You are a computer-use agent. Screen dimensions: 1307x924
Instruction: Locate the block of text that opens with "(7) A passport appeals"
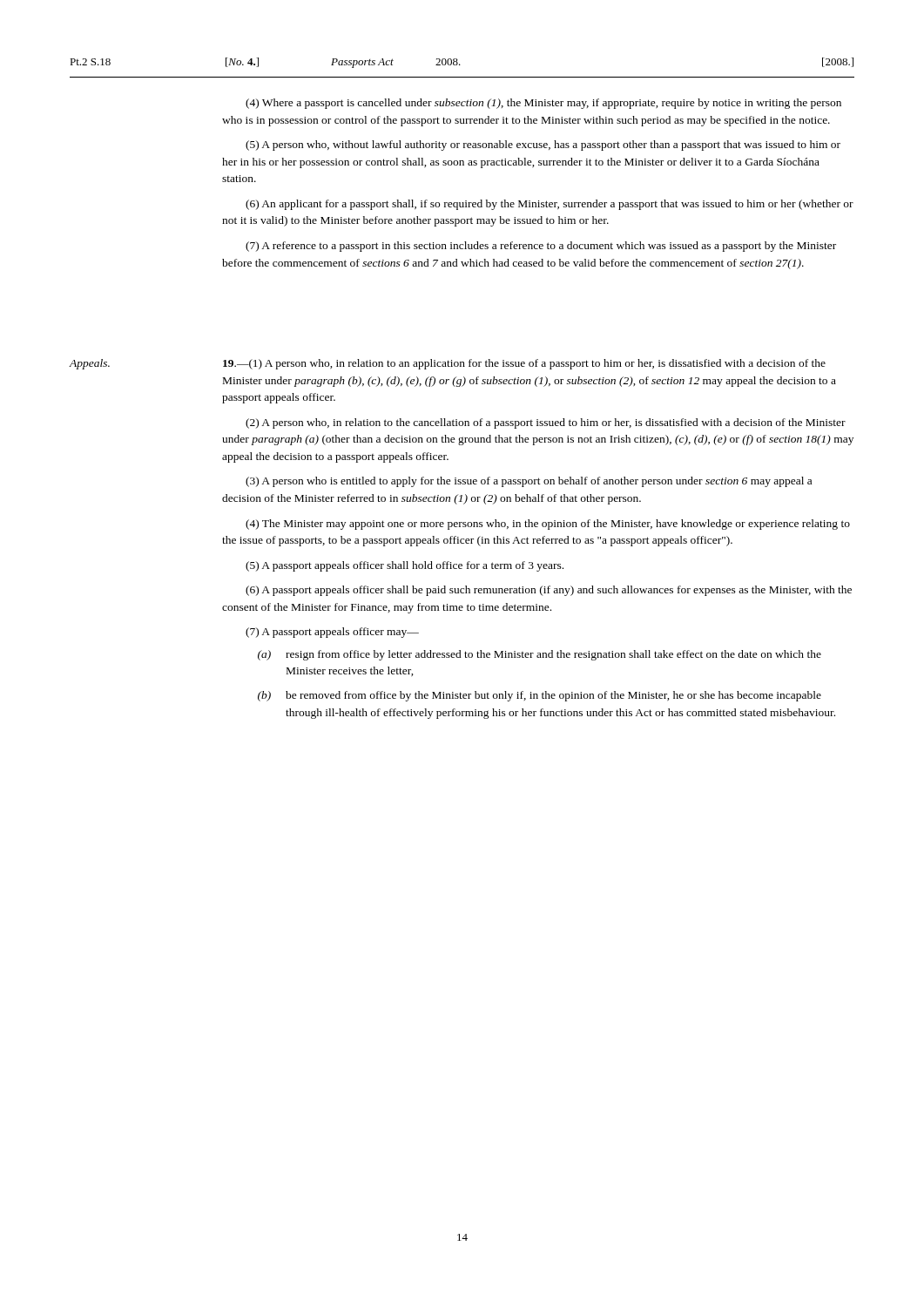point(332,632)
